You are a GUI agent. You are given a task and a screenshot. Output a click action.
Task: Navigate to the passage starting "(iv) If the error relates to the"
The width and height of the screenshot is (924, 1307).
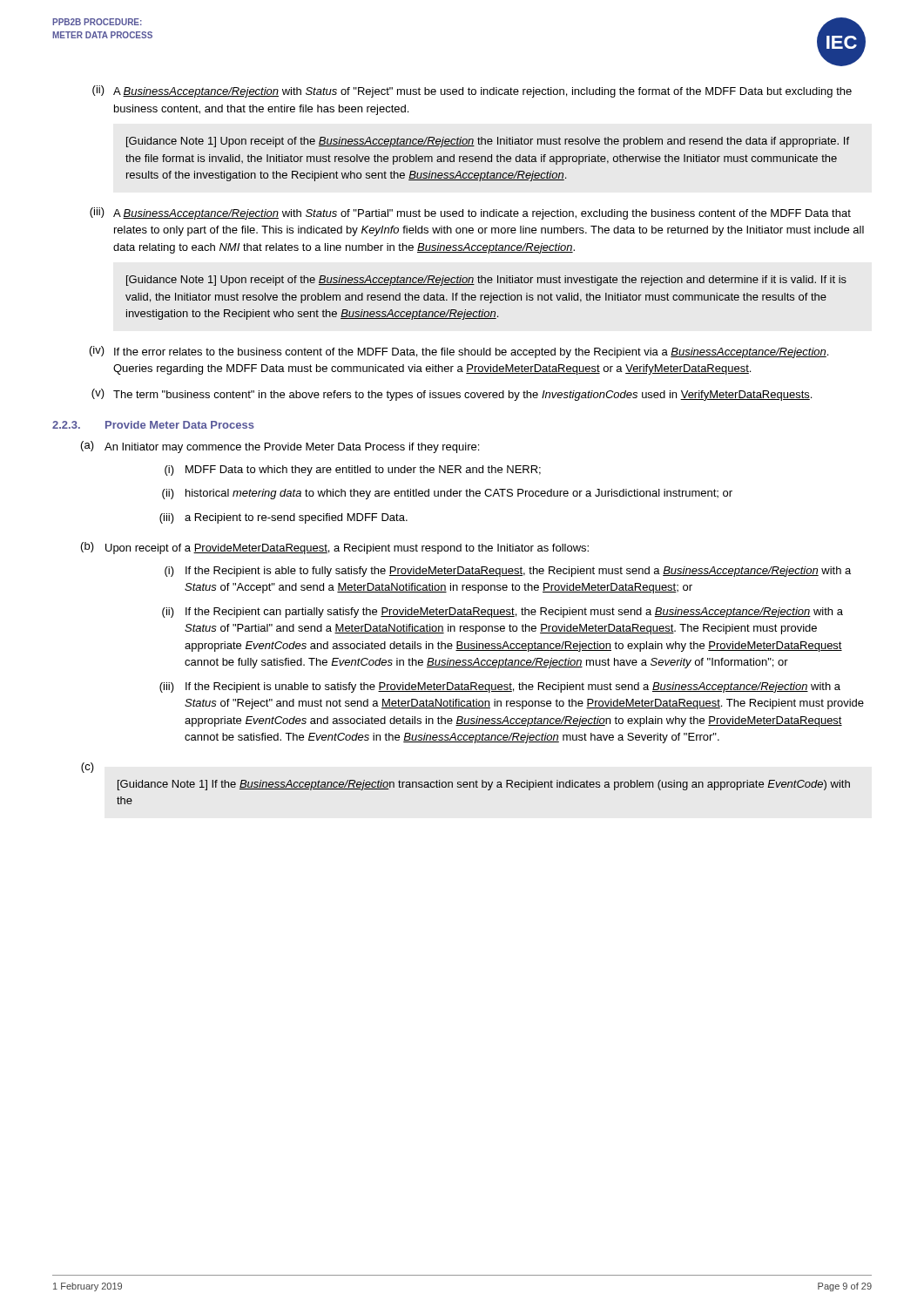[x=462, y=360]
